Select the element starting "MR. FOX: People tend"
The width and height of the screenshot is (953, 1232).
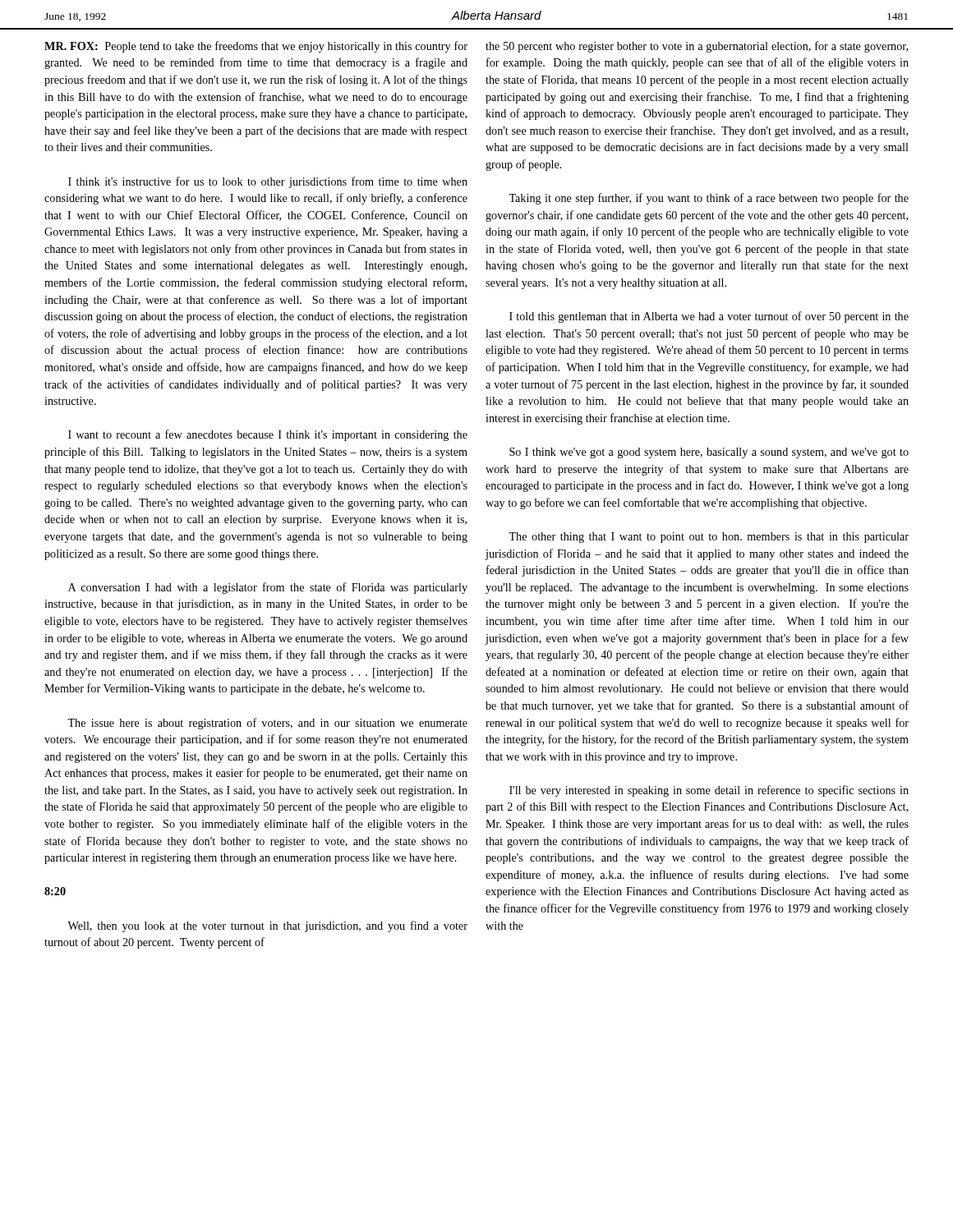256,97
